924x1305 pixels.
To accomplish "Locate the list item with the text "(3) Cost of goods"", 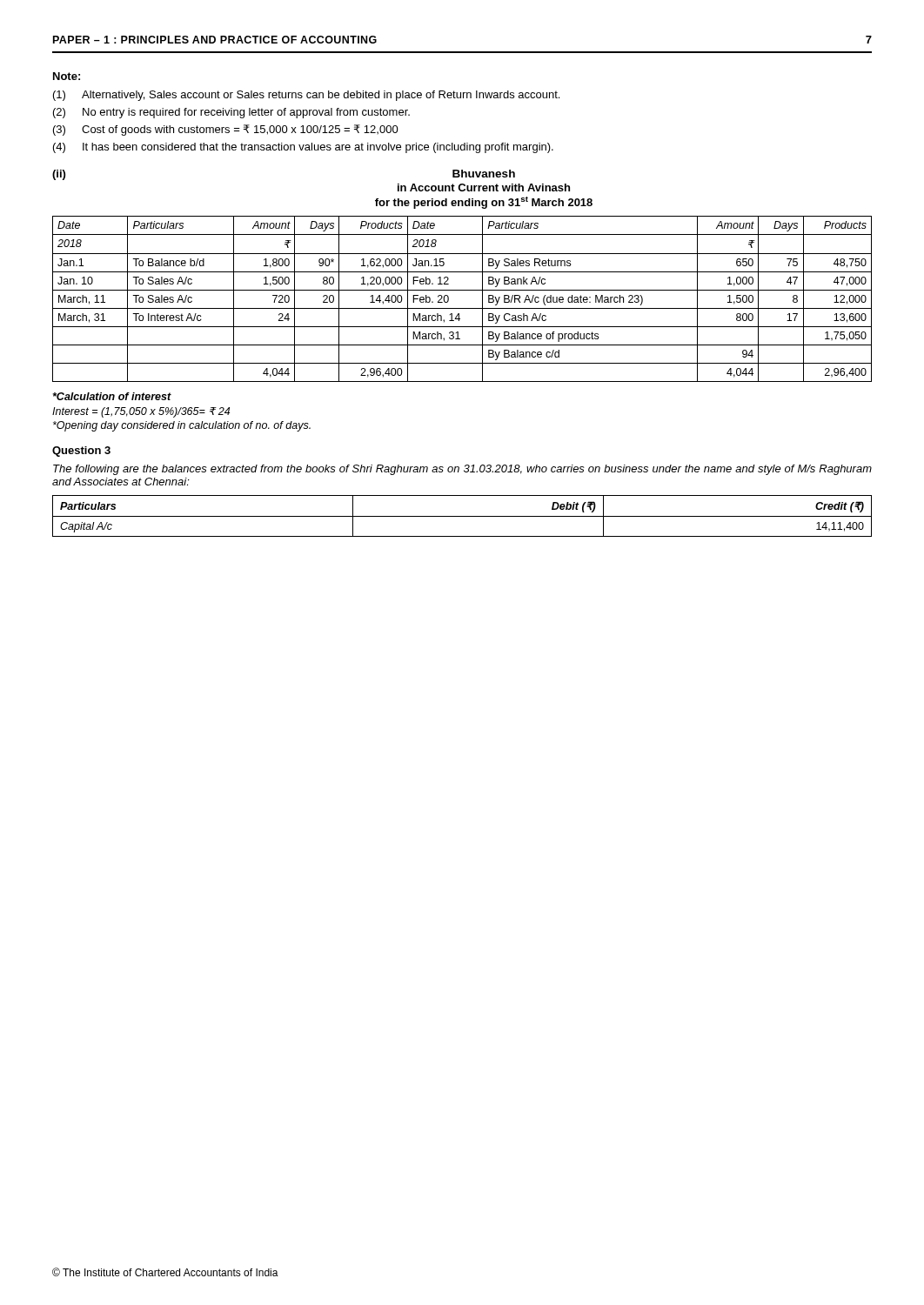I will [x=226, y=130].
